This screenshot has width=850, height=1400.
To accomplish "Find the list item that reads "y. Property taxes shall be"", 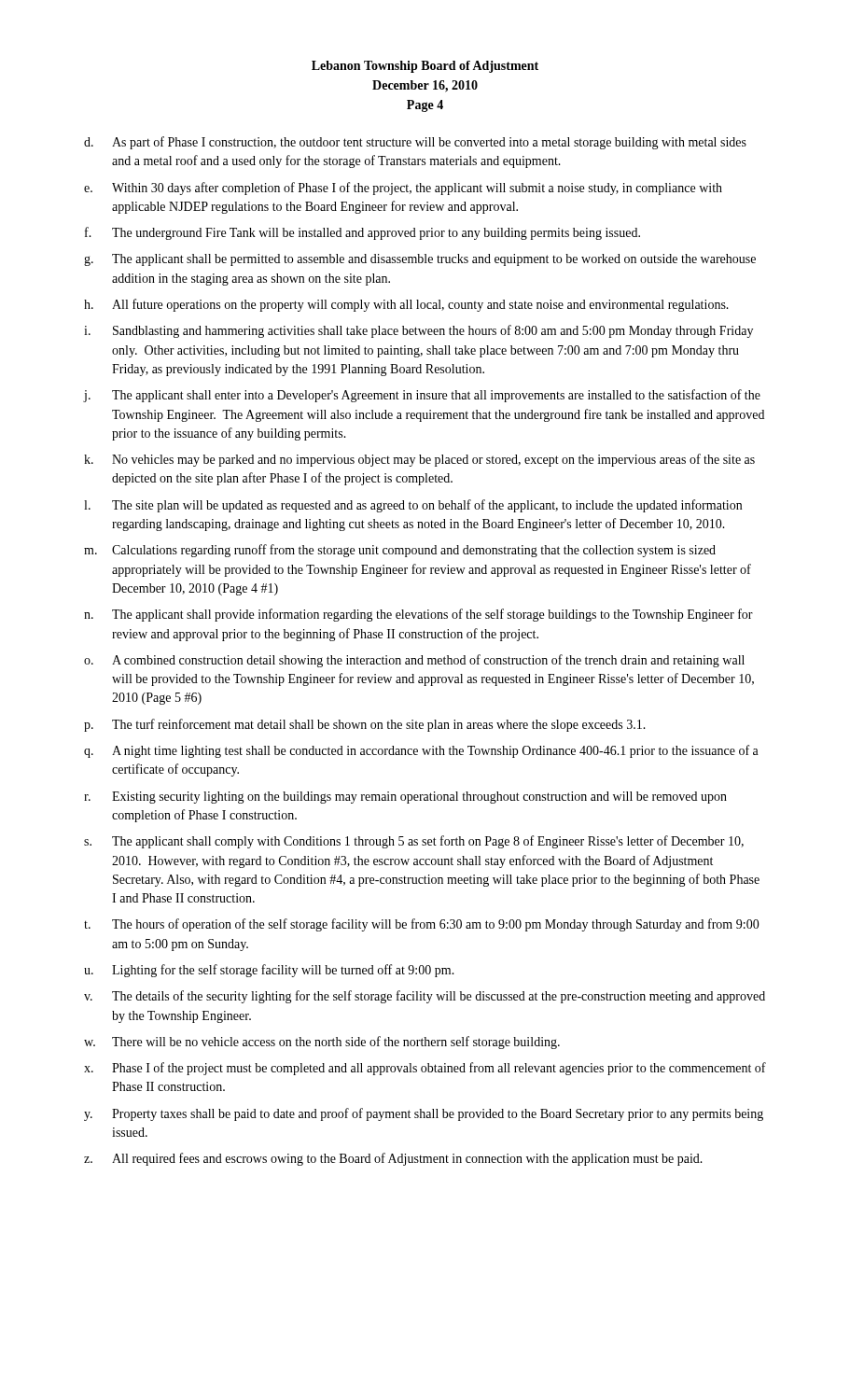I will [425, 1124].
